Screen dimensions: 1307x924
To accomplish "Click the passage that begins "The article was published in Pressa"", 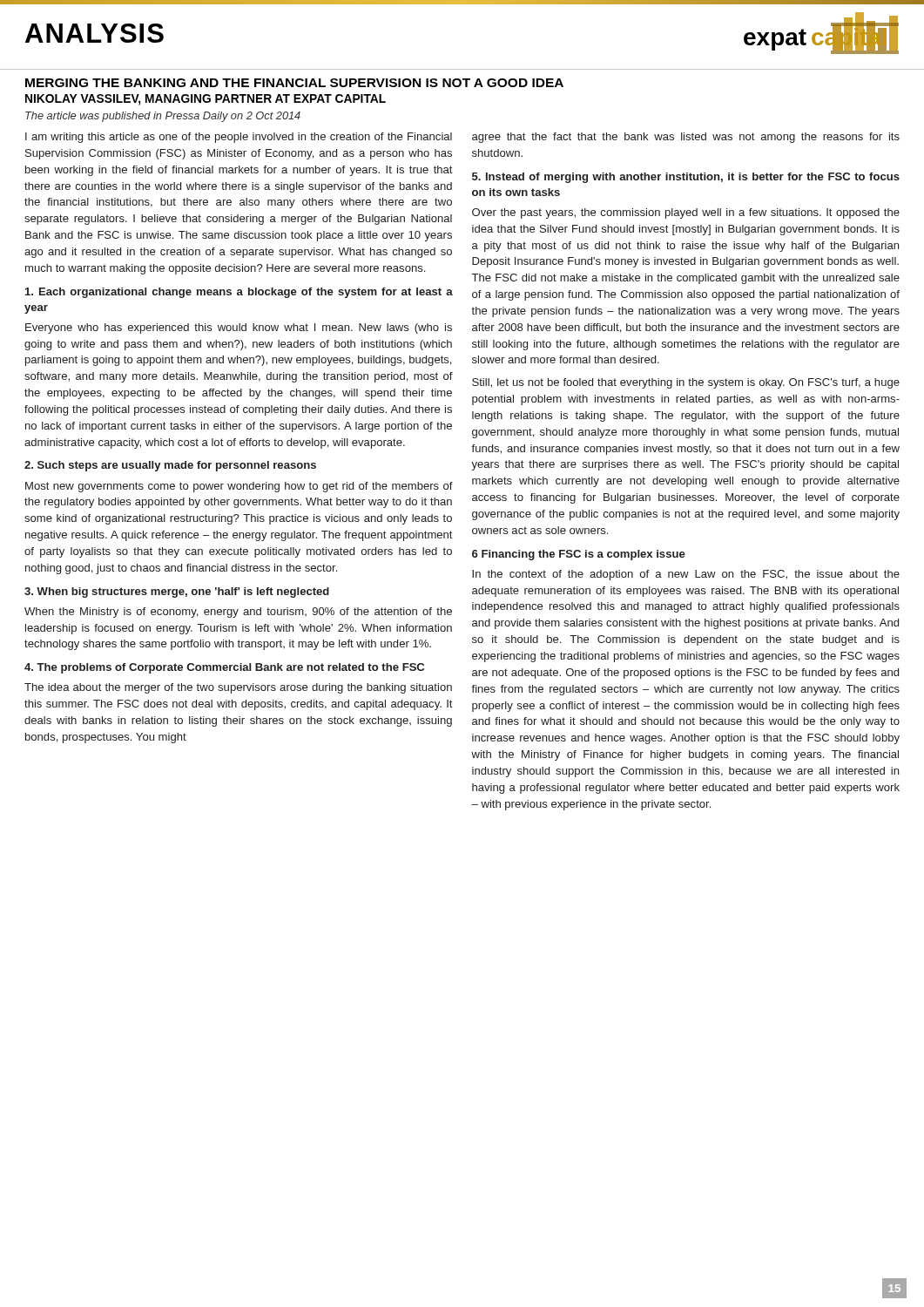I will point(163,115).
